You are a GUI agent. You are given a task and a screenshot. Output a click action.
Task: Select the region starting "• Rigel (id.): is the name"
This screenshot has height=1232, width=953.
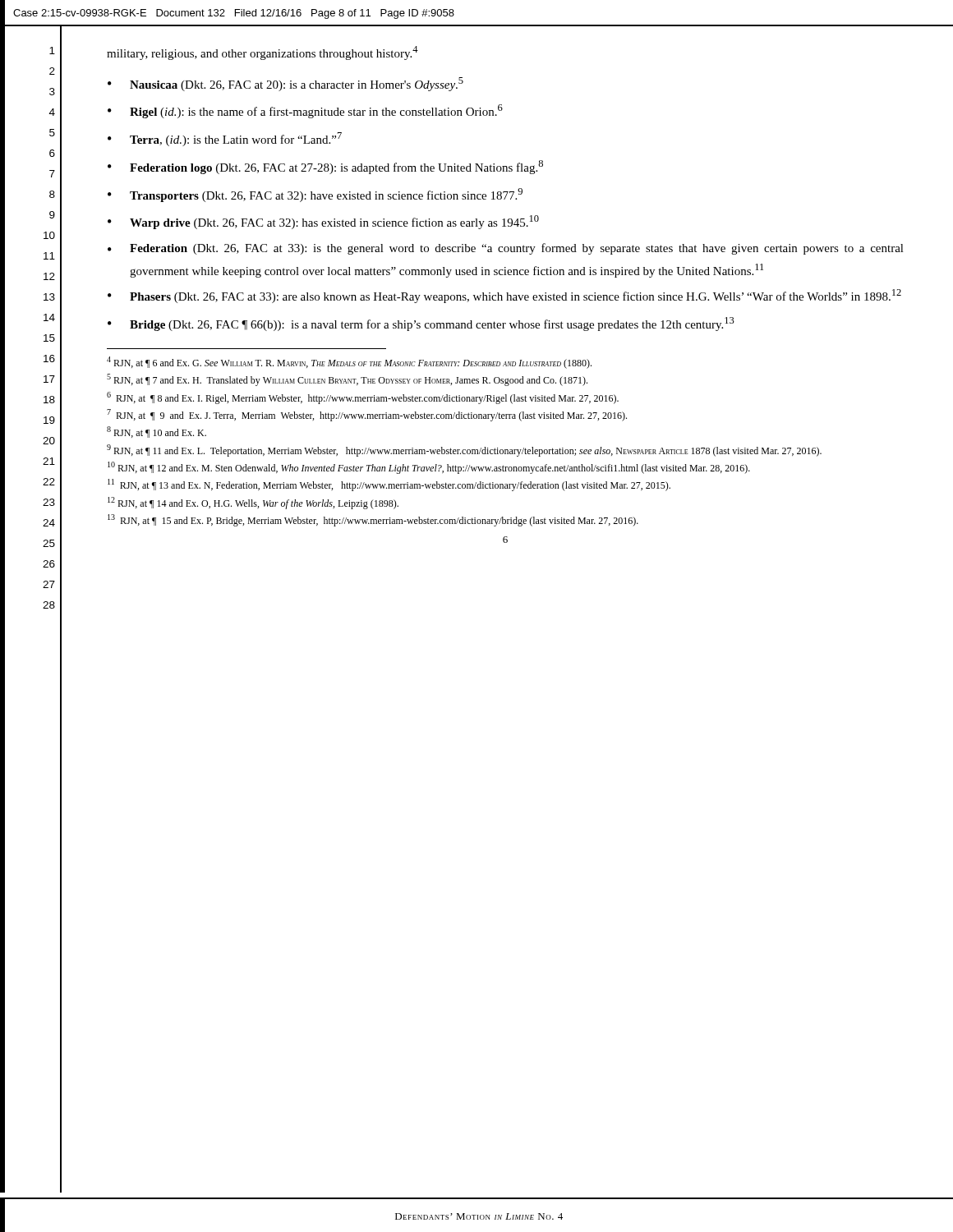pyautogui.click(x=505, y=112)
